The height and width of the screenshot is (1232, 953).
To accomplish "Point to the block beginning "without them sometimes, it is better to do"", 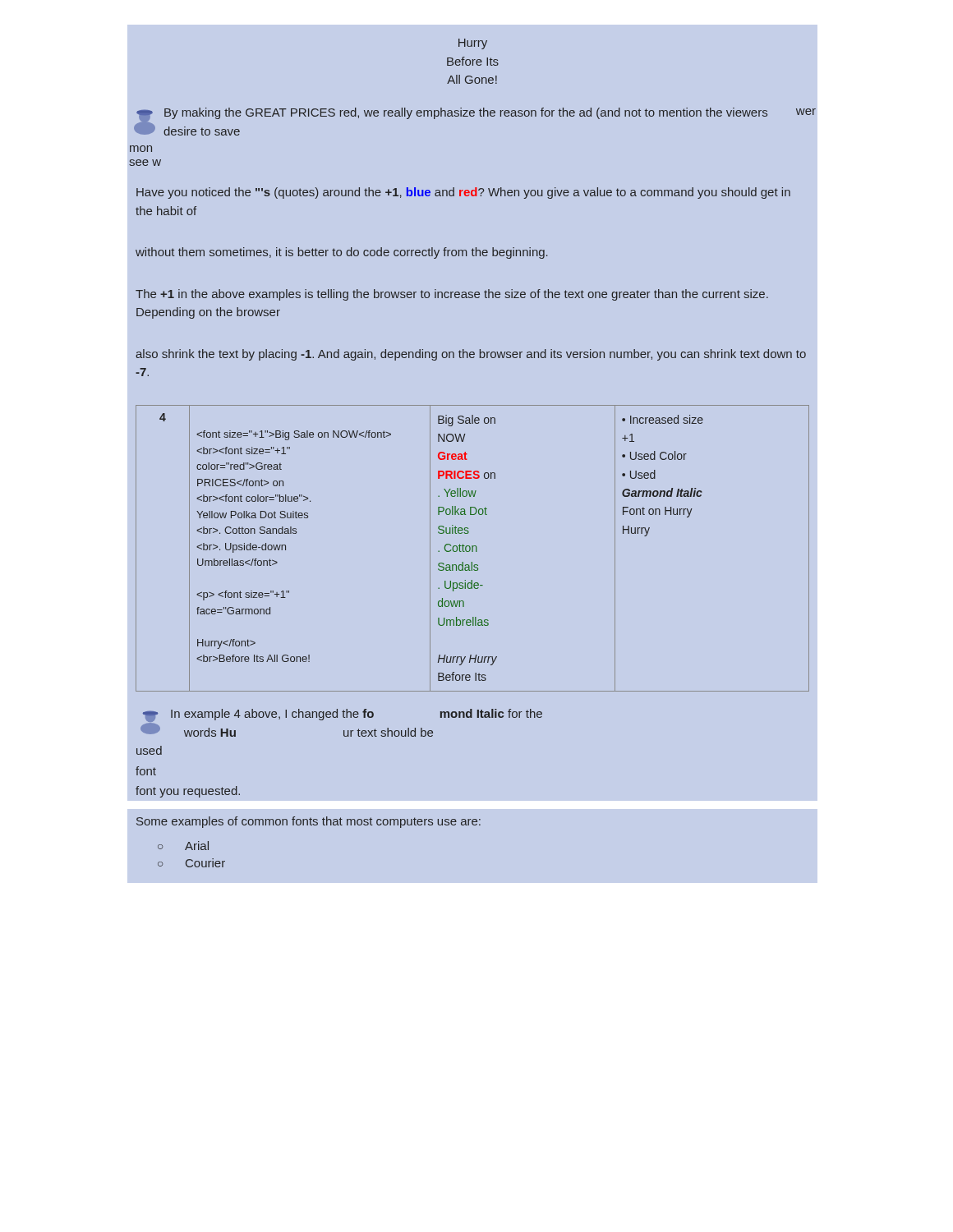I will [x=472, y=252].
